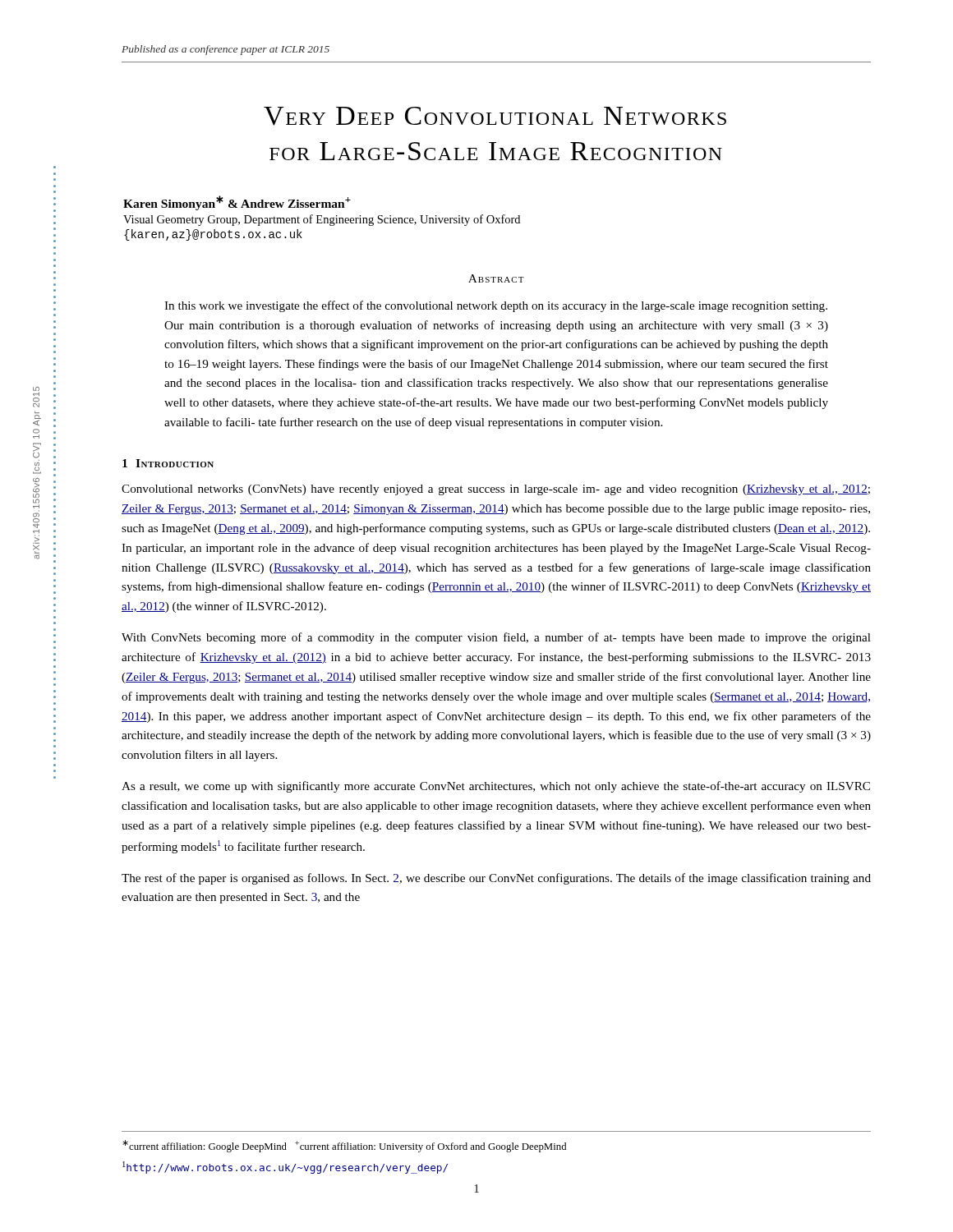
Task: Find the title that reads "Very Deep Convolutional"
Action: 496,133
